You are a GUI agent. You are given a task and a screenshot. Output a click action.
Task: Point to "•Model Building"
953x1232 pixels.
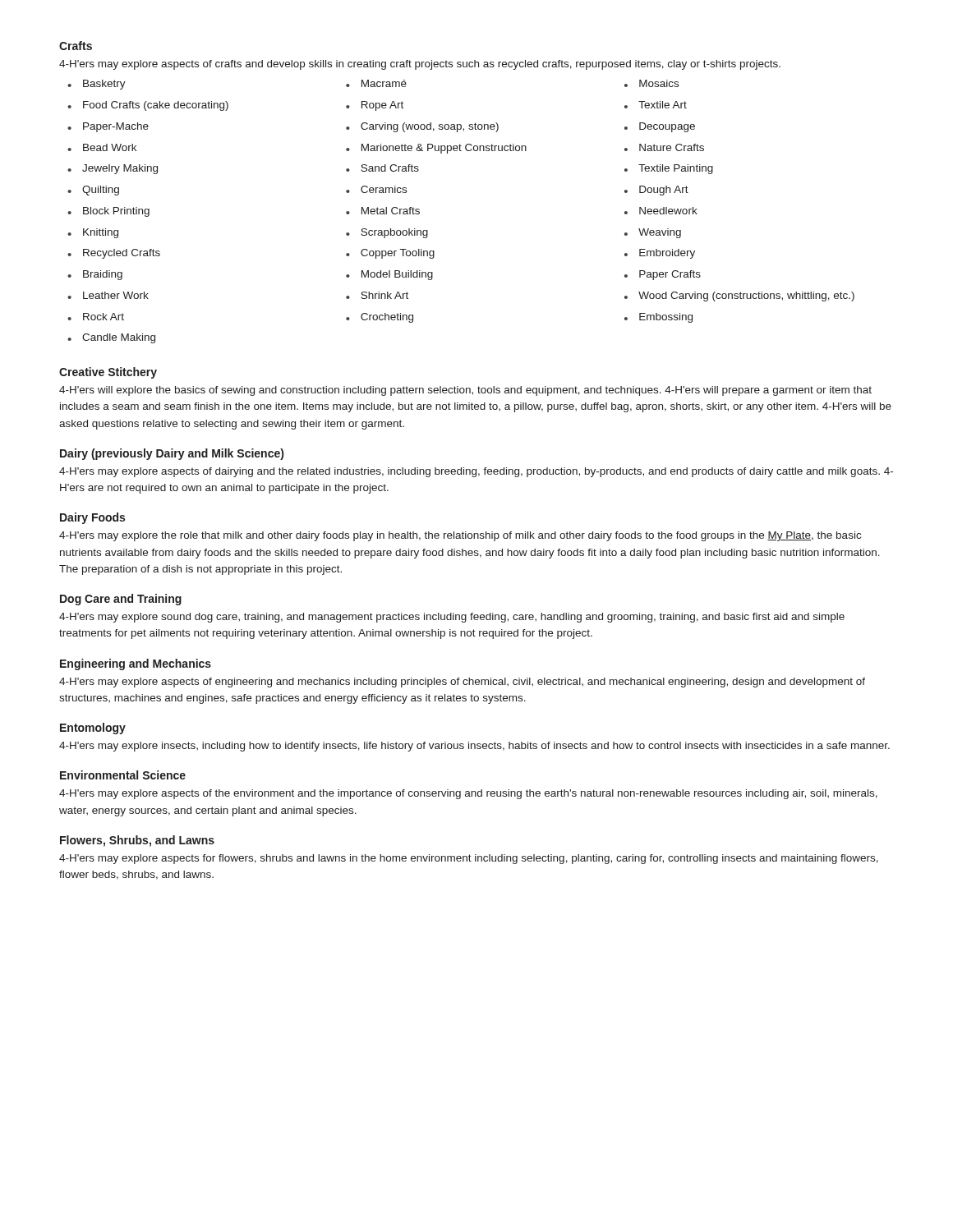pos(389,275)
